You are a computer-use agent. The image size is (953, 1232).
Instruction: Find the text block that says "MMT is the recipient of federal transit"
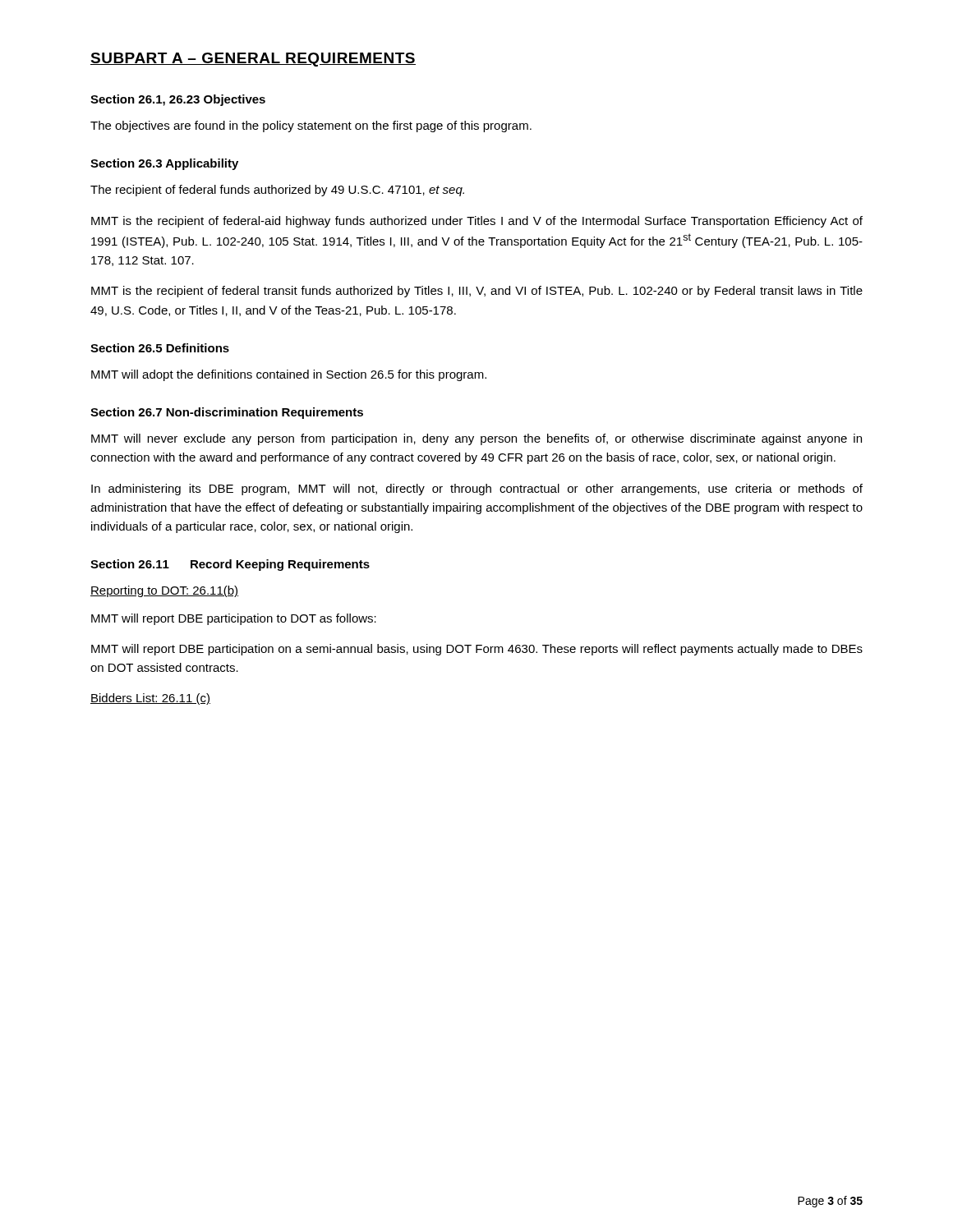pyautogui.click(x=476, y=300)
